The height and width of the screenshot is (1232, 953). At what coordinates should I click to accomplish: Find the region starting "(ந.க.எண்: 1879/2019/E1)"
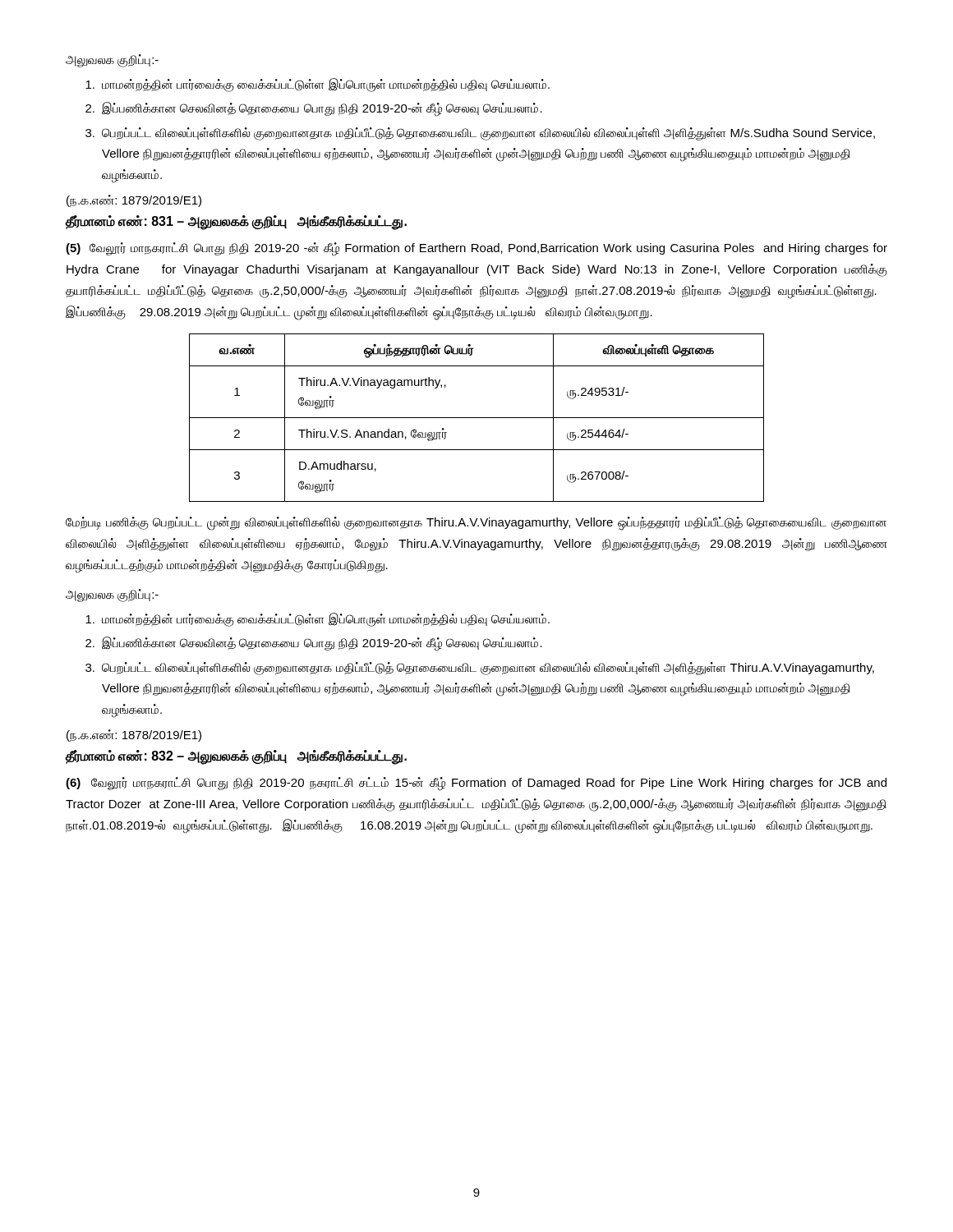coord(134,200)
